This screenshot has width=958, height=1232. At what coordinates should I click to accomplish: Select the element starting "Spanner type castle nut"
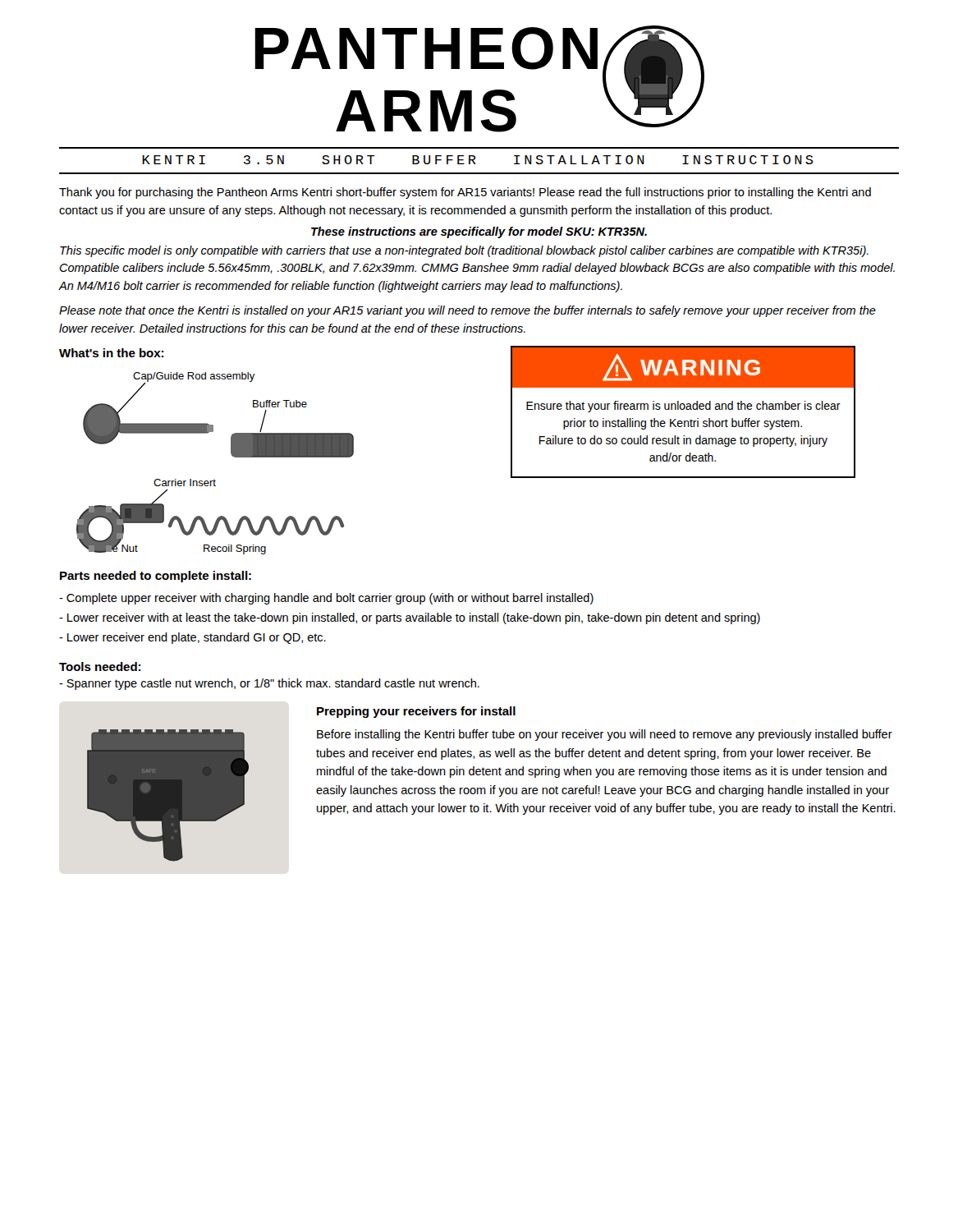[x=270, y=684]
